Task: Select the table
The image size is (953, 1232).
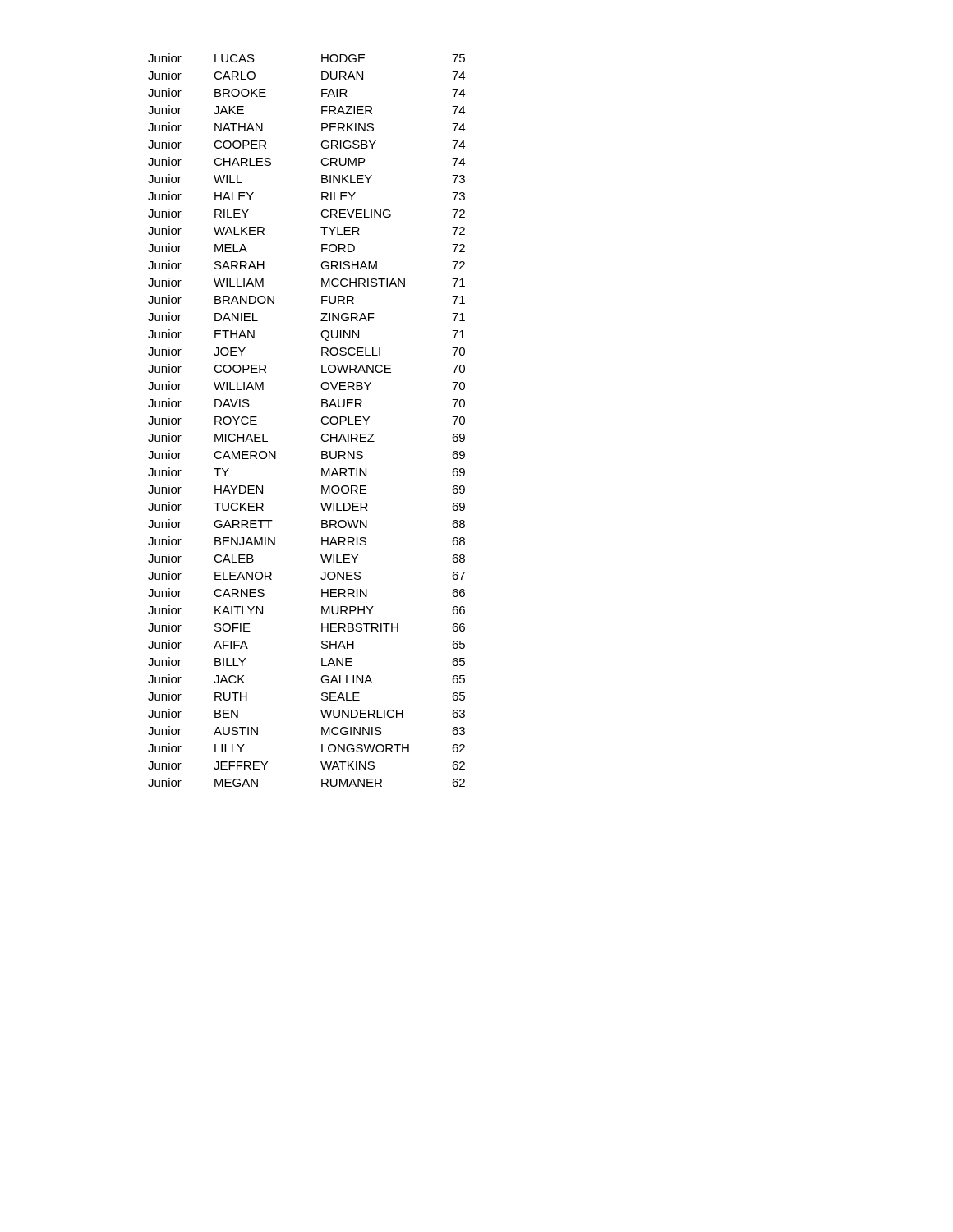Action: [320, 420]
